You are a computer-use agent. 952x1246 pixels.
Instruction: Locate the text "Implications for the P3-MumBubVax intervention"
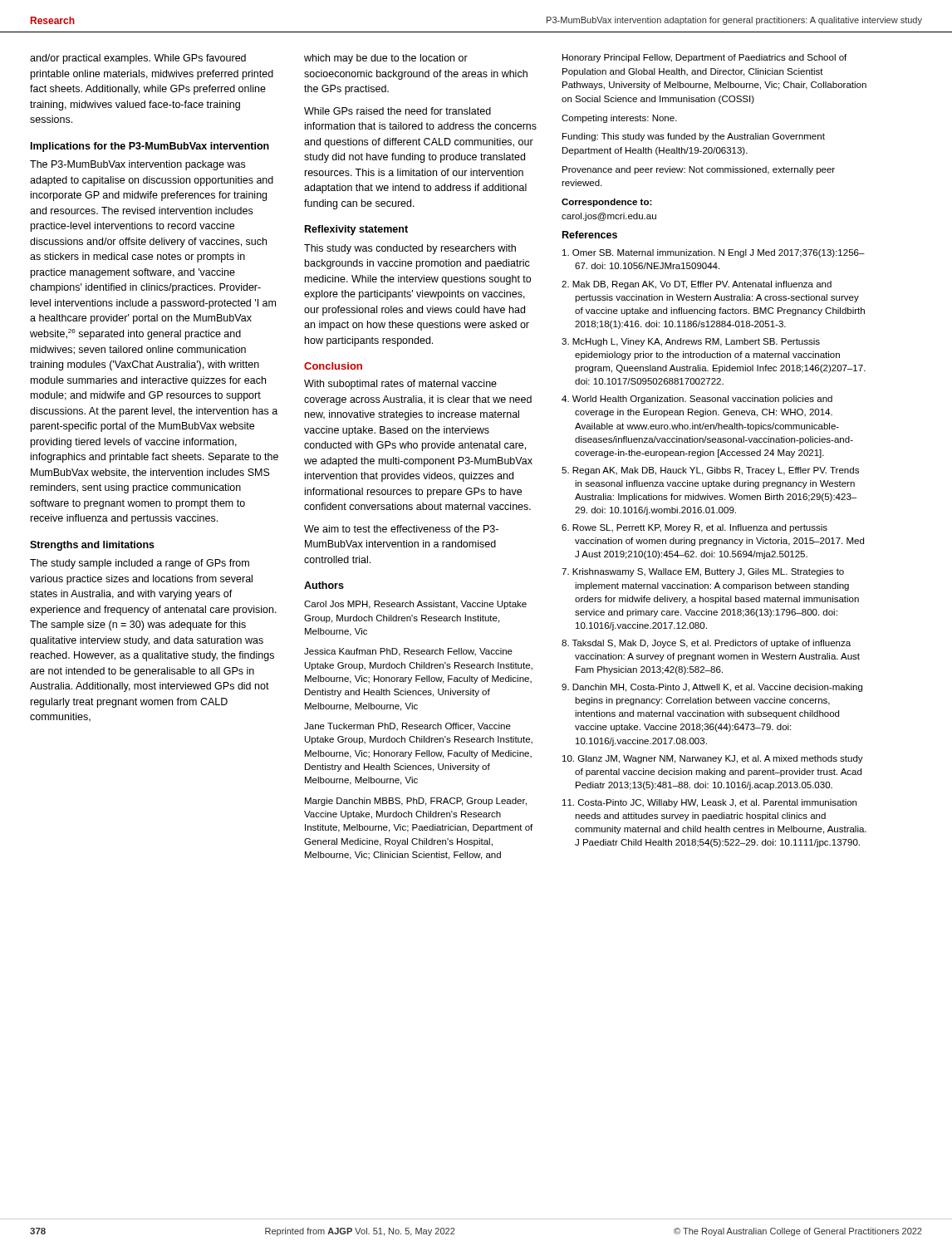tap(150, 146)
